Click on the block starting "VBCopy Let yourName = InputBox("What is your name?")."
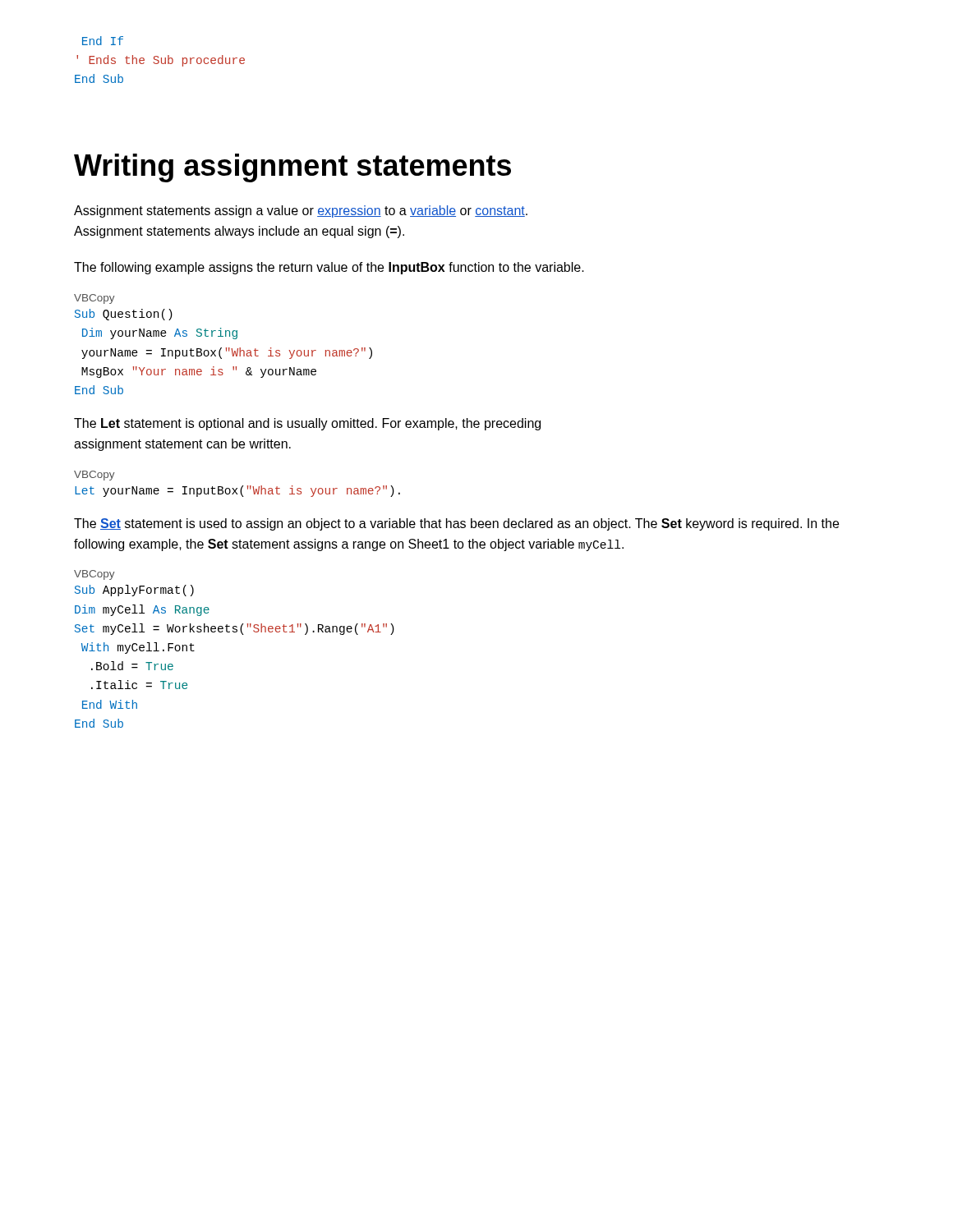 click(x=94, y=476)
